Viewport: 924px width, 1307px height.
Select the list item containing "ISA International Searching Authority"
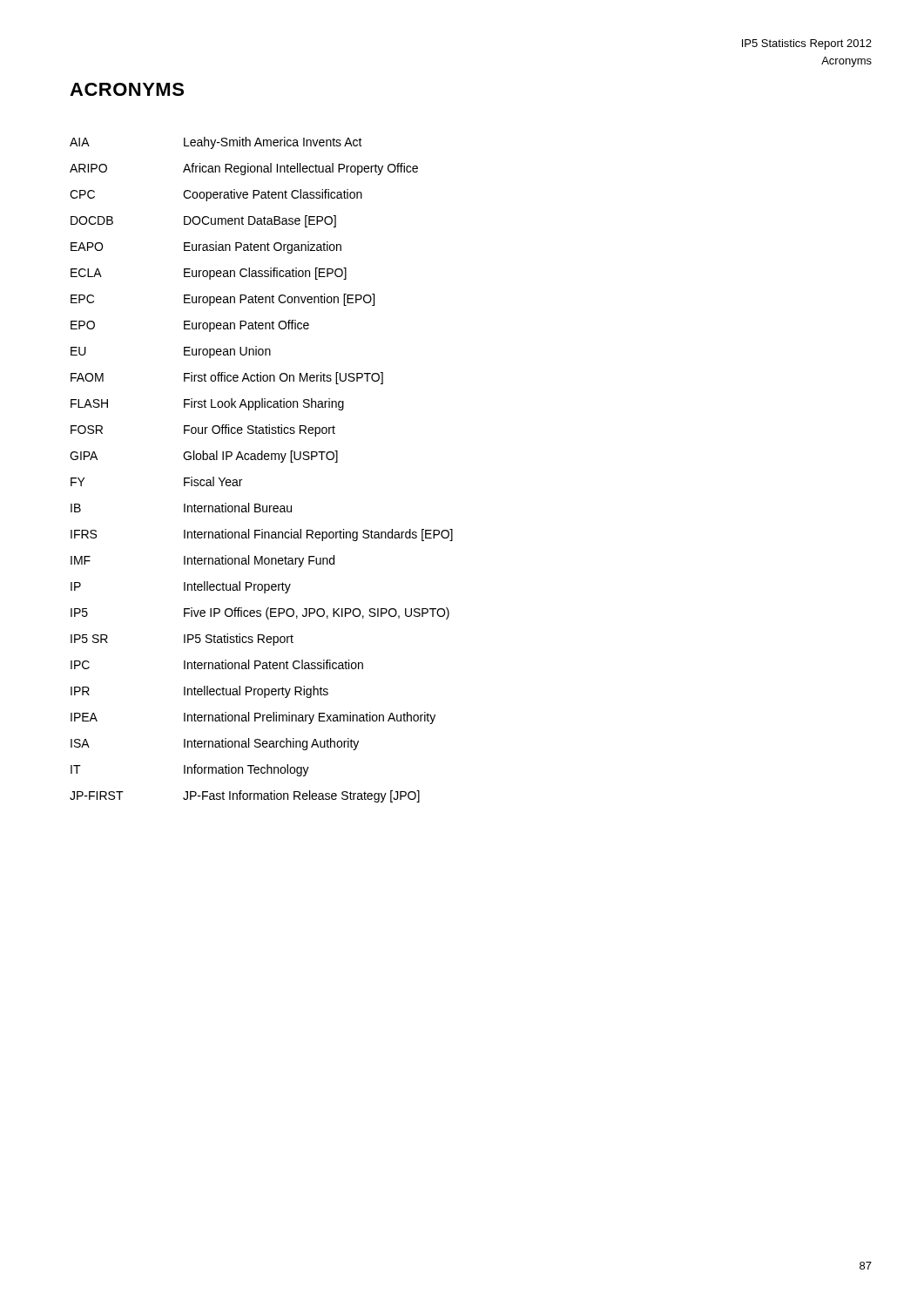[214, 743]
